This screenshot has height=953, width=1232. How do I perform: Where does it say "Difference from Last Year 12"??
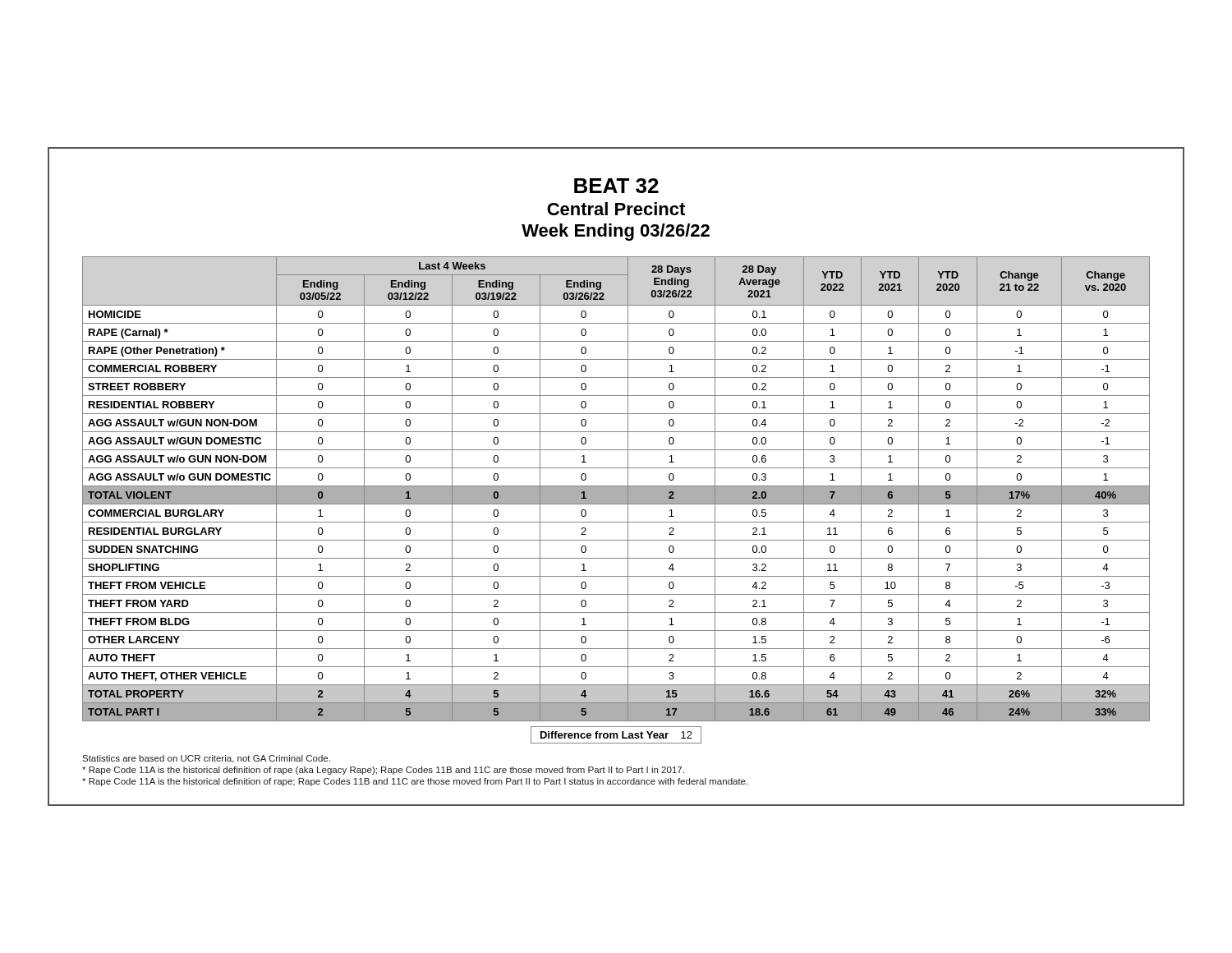[x=616, y=735]
